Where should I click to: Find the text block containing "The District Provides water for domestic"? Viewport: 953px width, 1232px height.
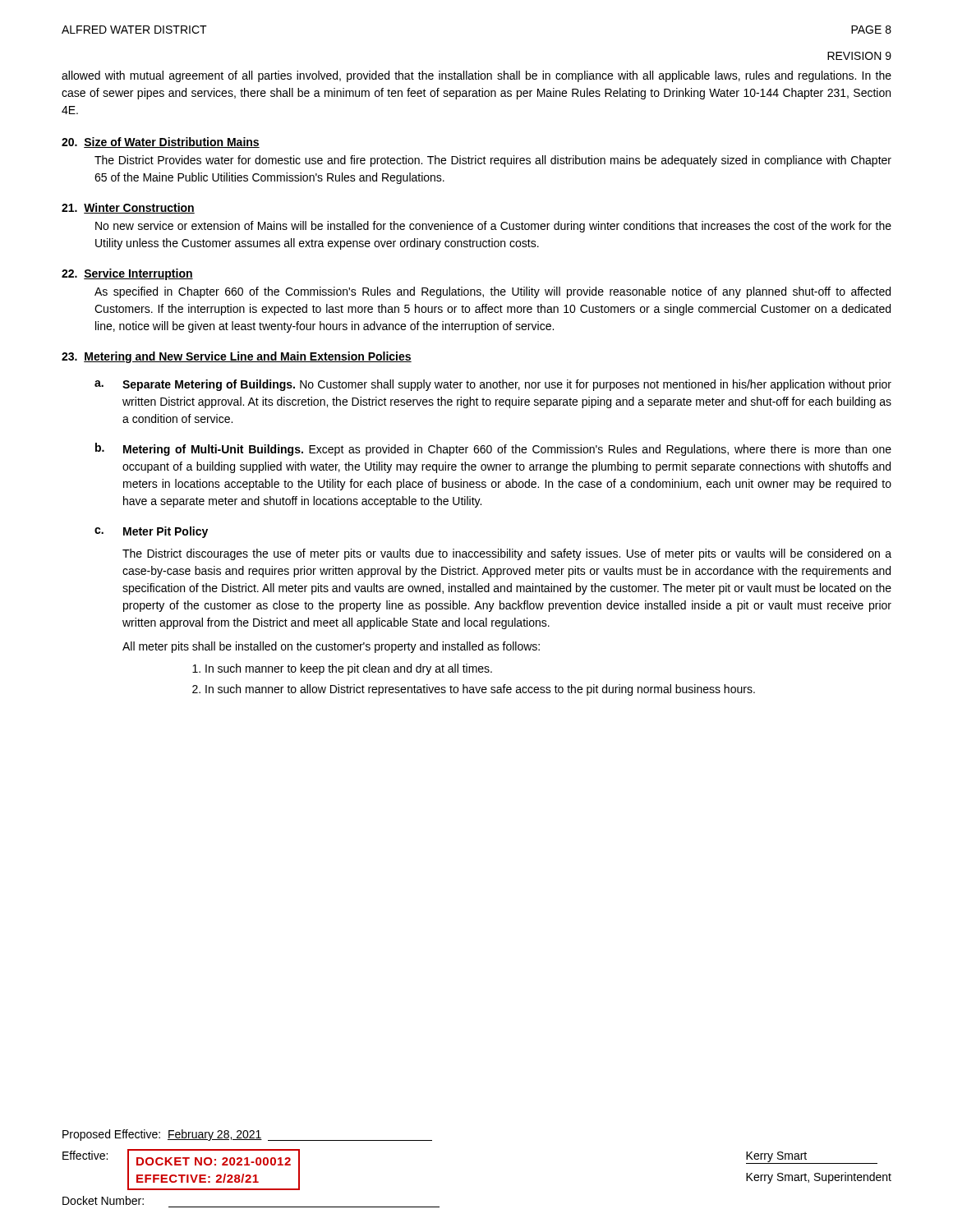(x=493, y=169)
